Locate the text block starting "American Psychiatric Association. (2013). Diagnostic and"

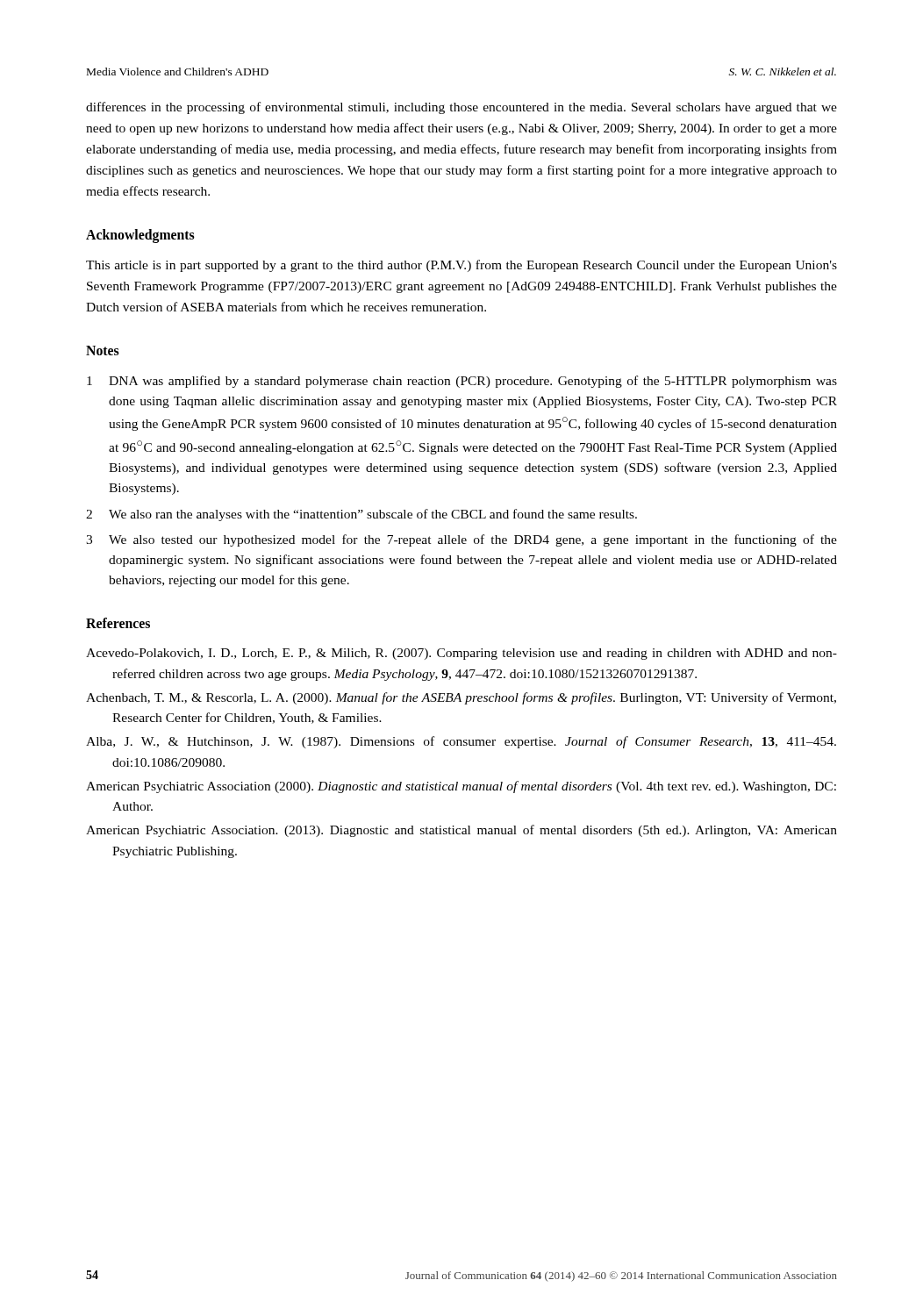pyautogui.click(x=462, y=840)
